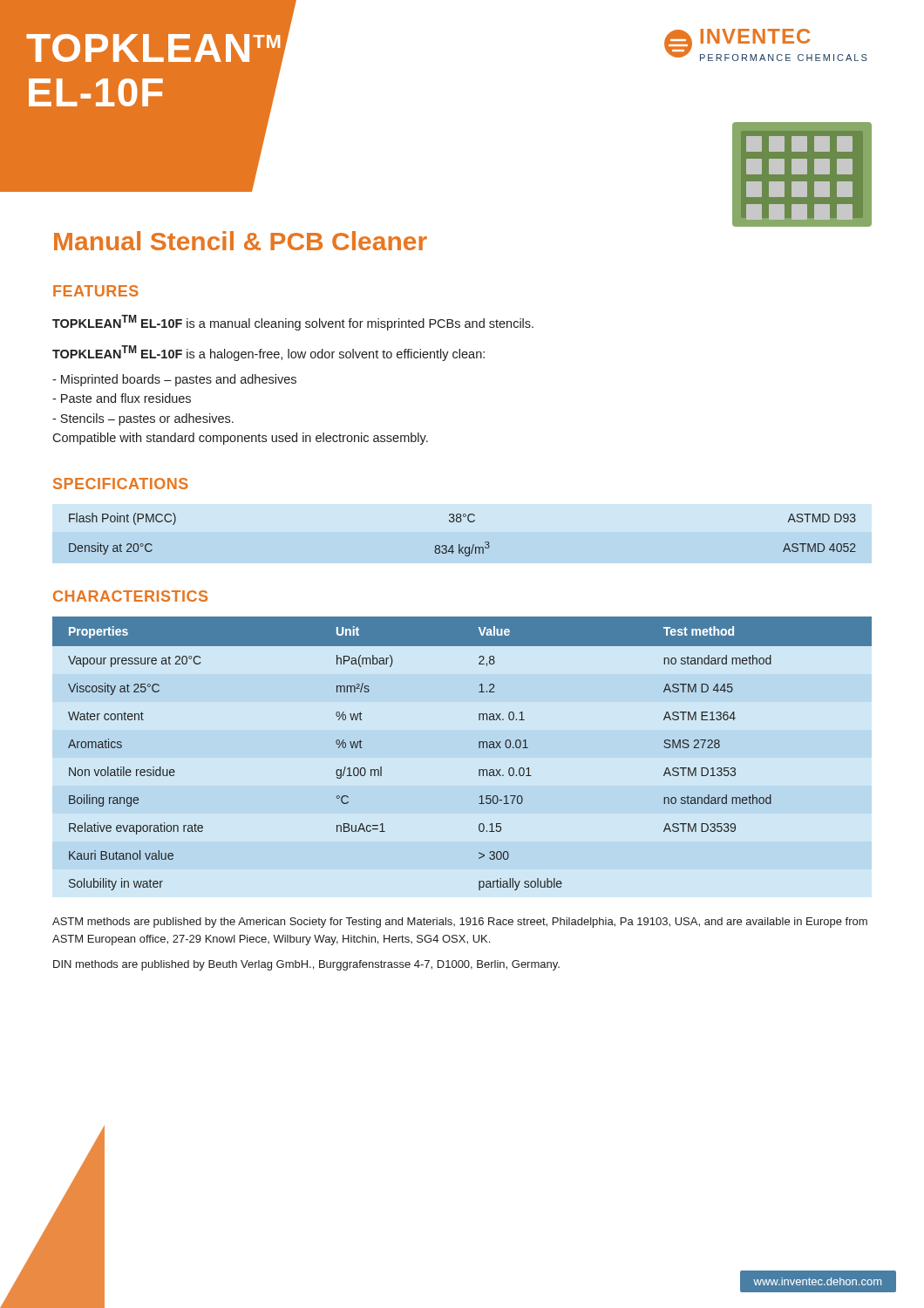Select the title with the text "TOPKLEANTM EL-10F"
The image size is (924, 1308).
[161, 70]
